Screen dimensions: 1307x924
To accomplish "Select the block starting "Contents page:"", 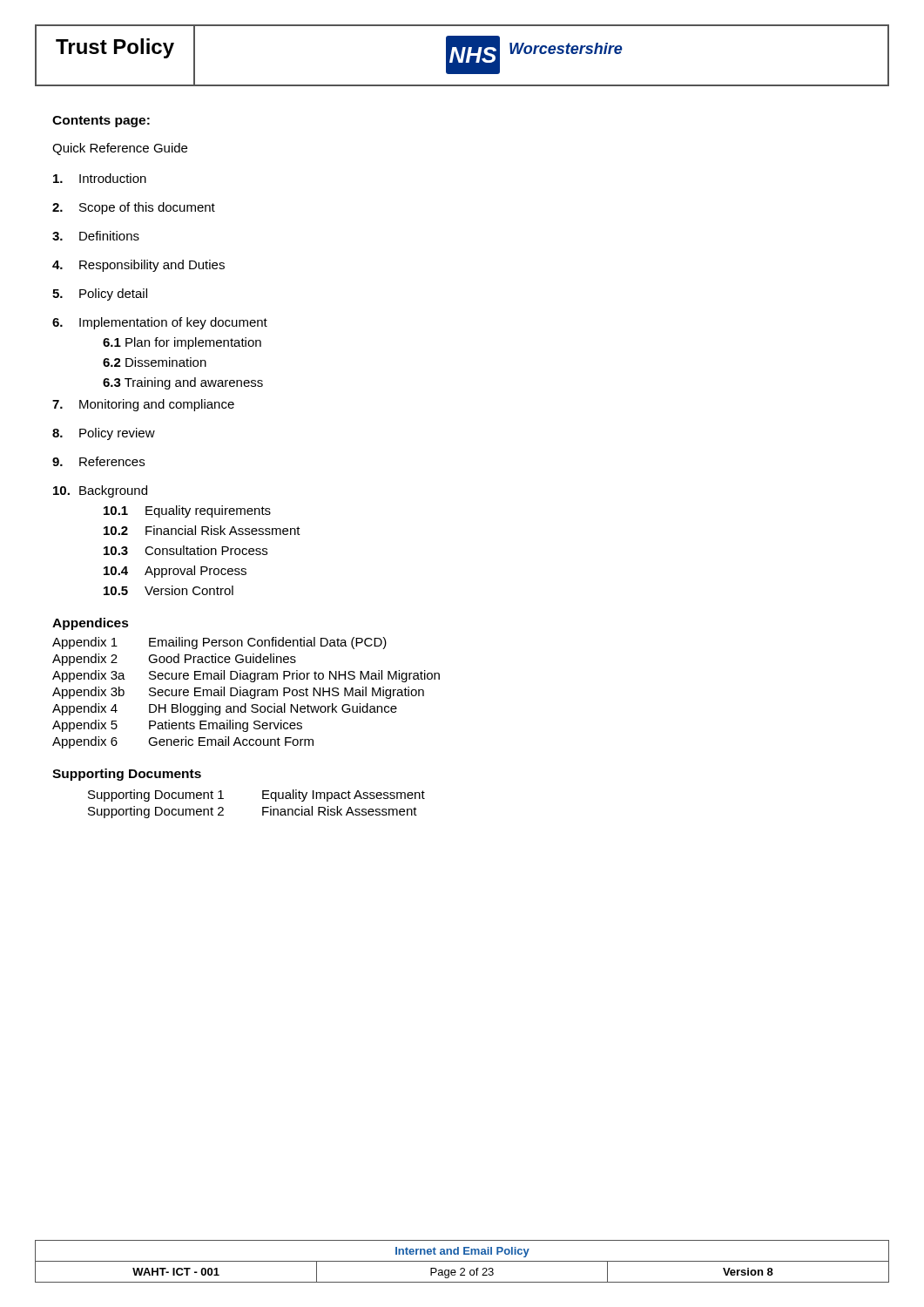I will (x=101, y=120).
